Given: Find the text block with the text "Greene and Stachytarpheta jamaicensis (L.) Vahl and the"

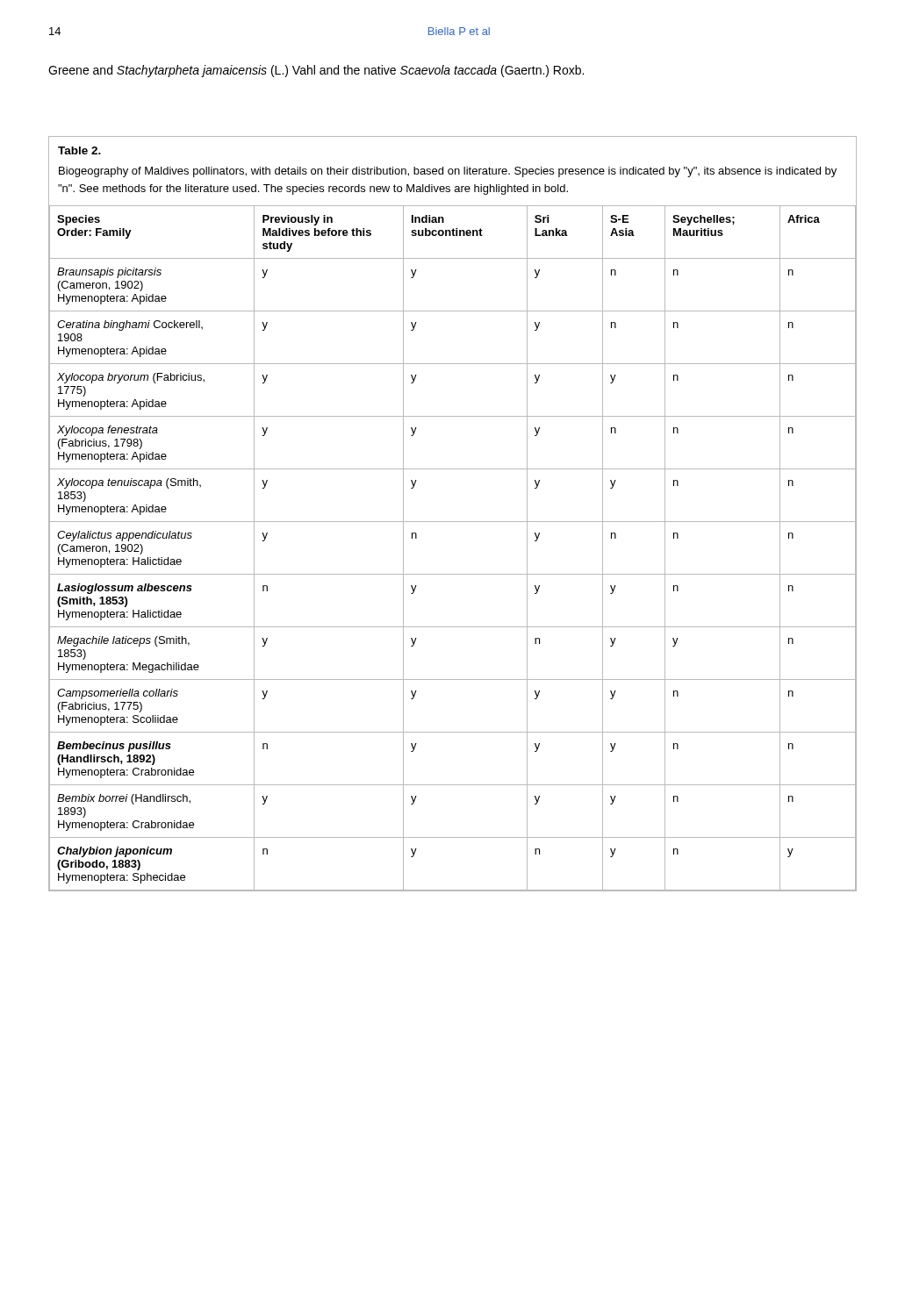Looking at the screenshot, I should 317,70.
